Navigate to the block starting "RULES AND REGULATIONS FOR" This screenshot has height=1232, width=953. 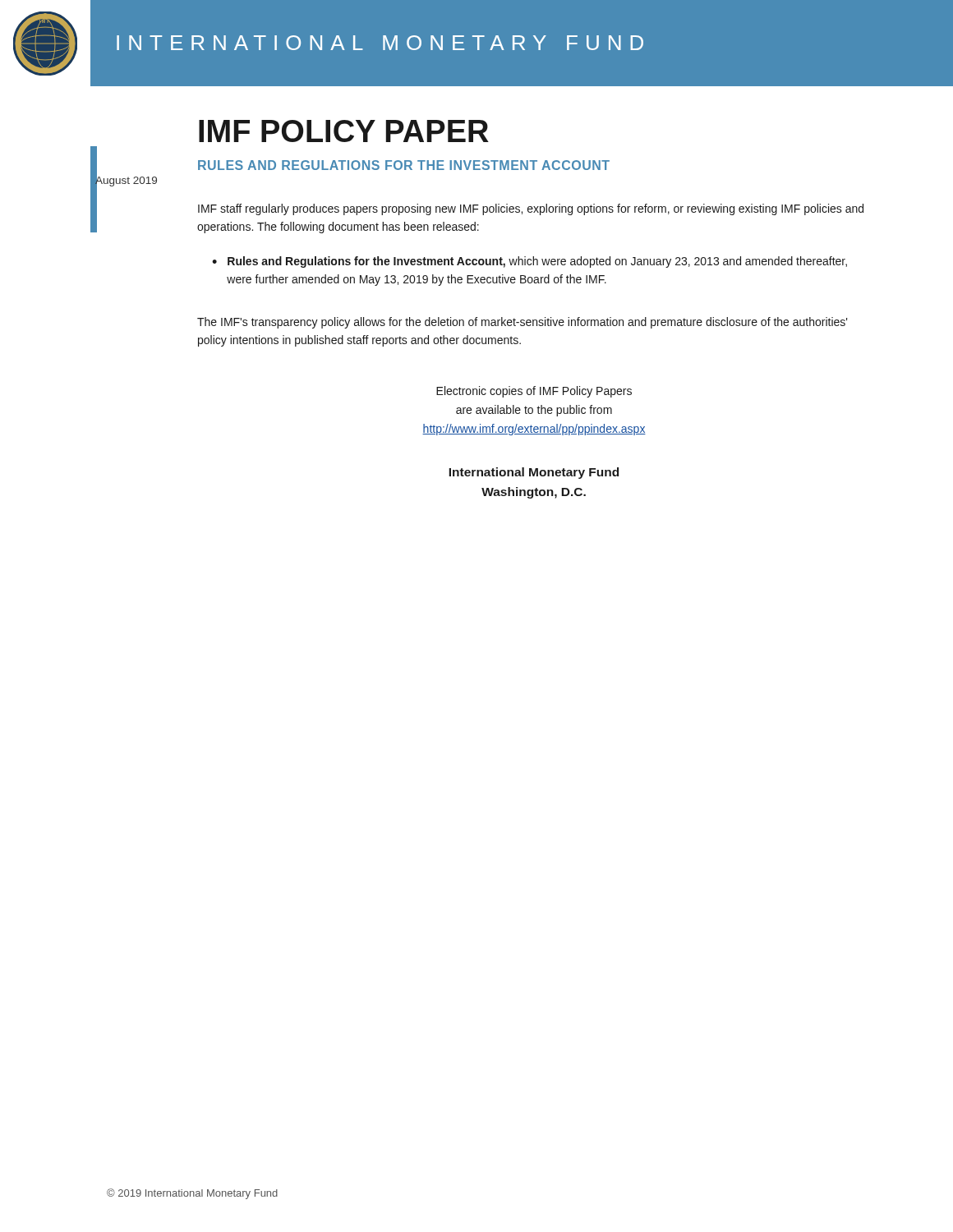click(x=534, y=166)
